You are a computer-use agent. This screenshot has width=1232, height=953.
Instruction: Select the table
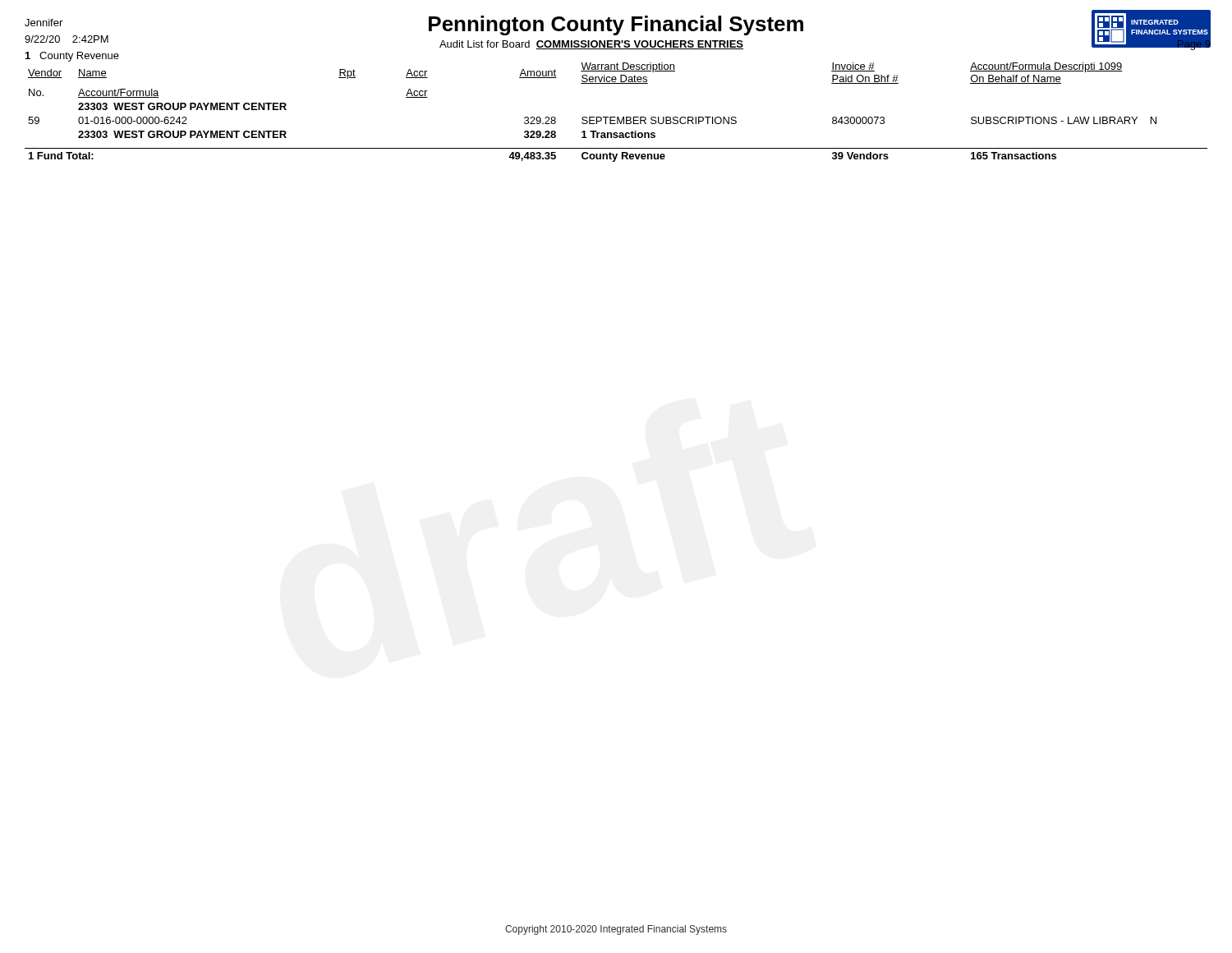[616, 111]
